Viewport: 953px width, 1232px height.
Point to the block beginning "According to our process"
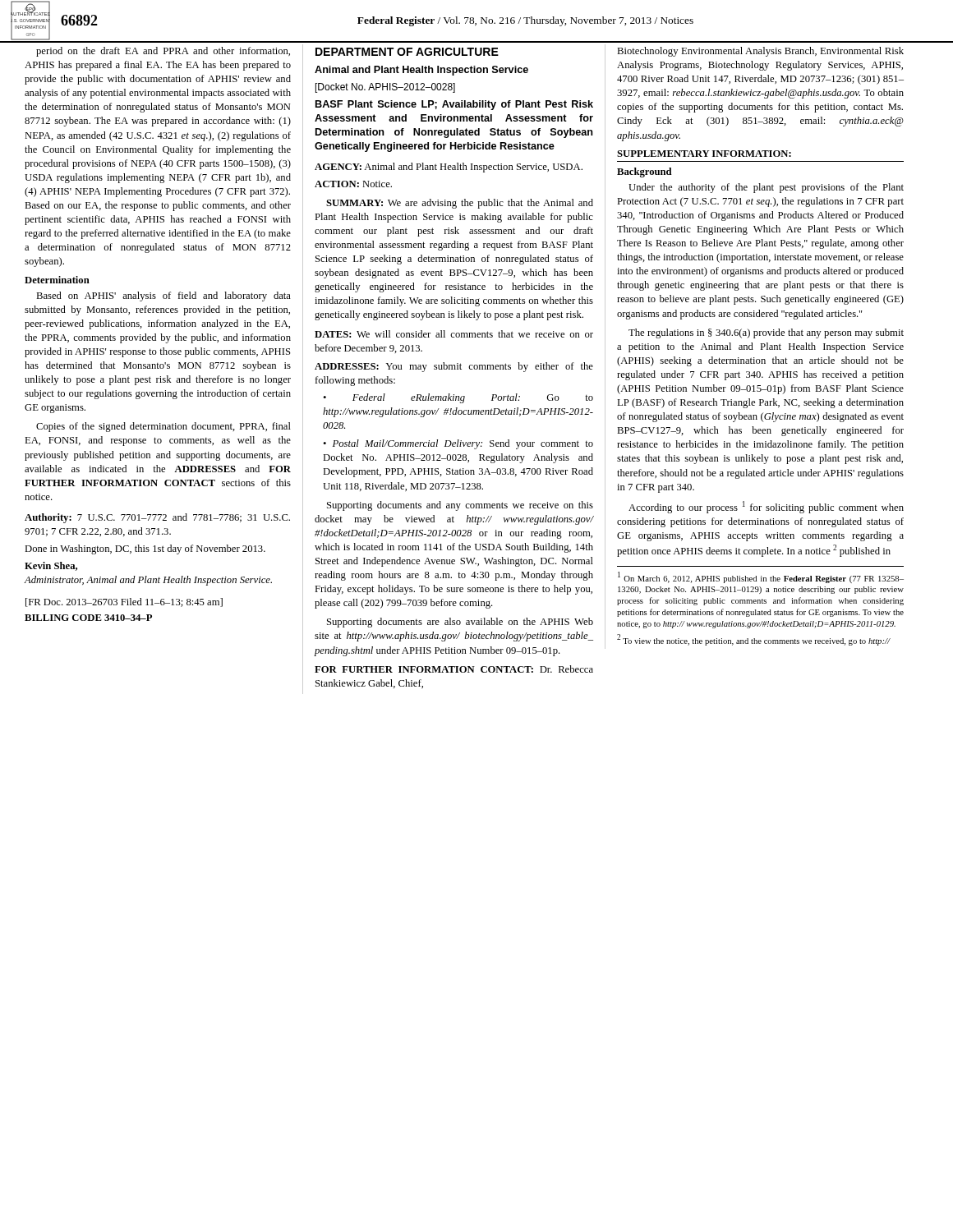click(760, 529)
